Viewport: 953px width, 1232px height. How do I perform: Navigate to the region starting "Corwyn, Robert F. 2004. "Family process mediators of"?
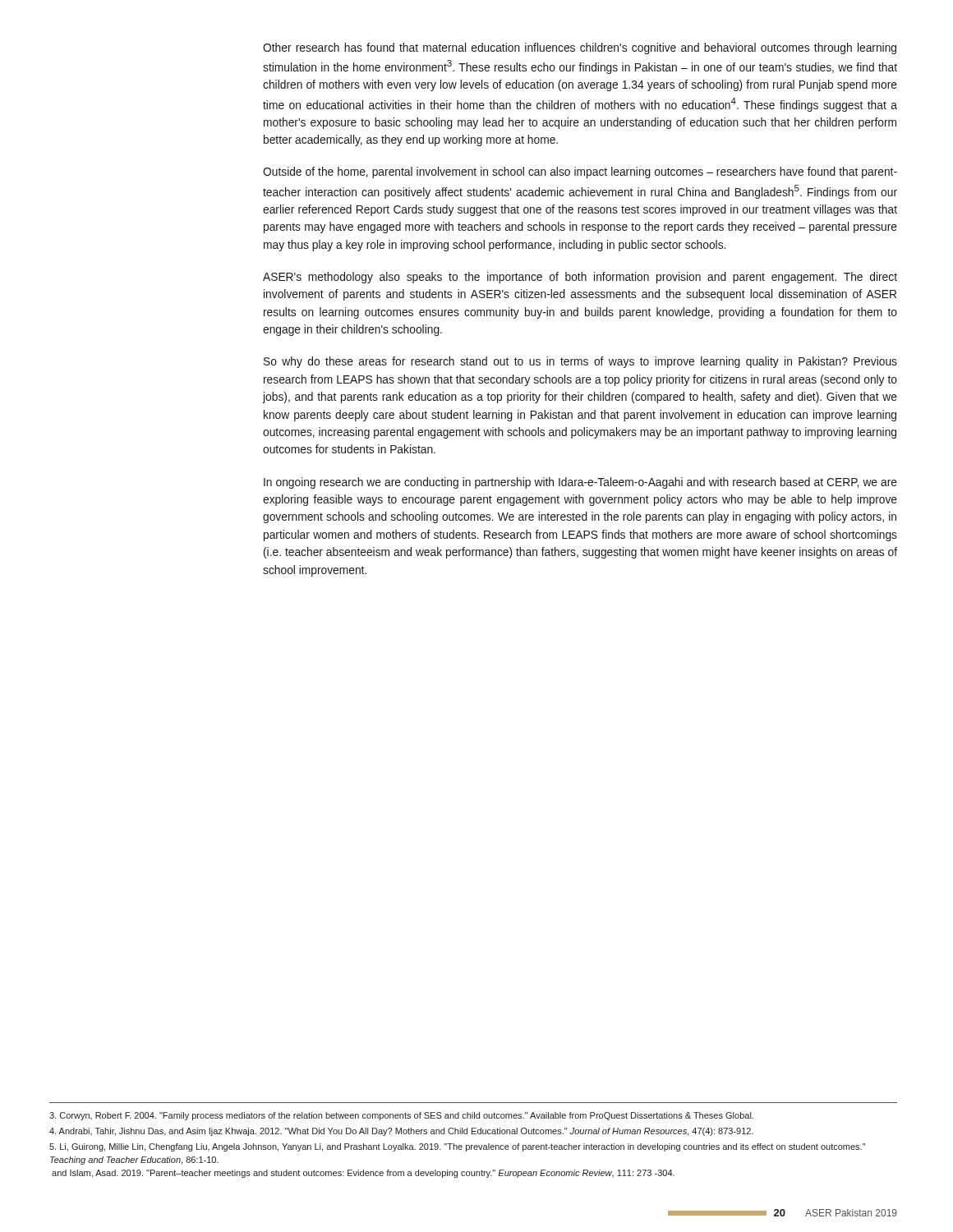(402, 1116)
